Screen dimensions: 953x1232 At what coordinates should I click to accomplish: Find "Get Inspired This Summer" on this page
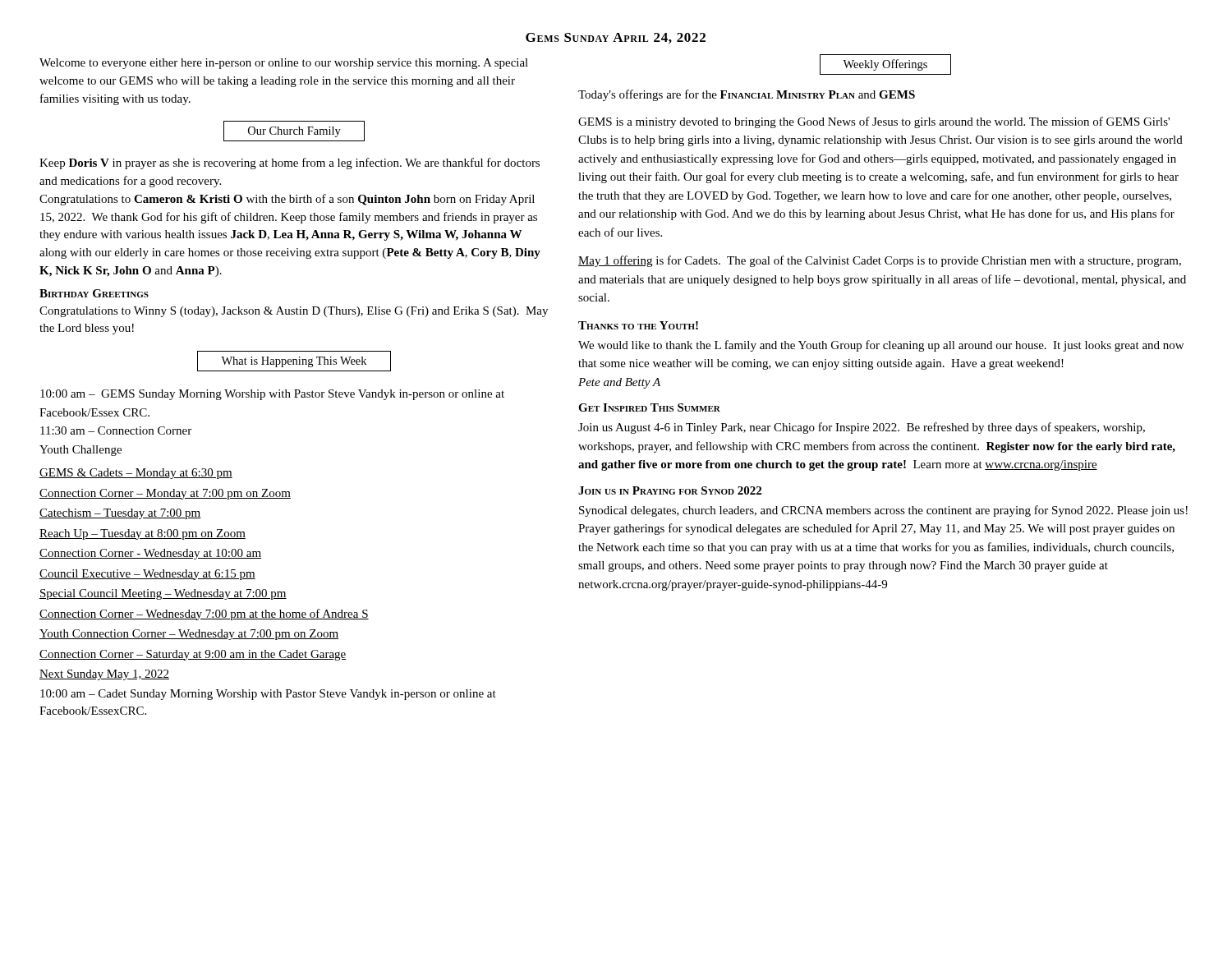649,408
